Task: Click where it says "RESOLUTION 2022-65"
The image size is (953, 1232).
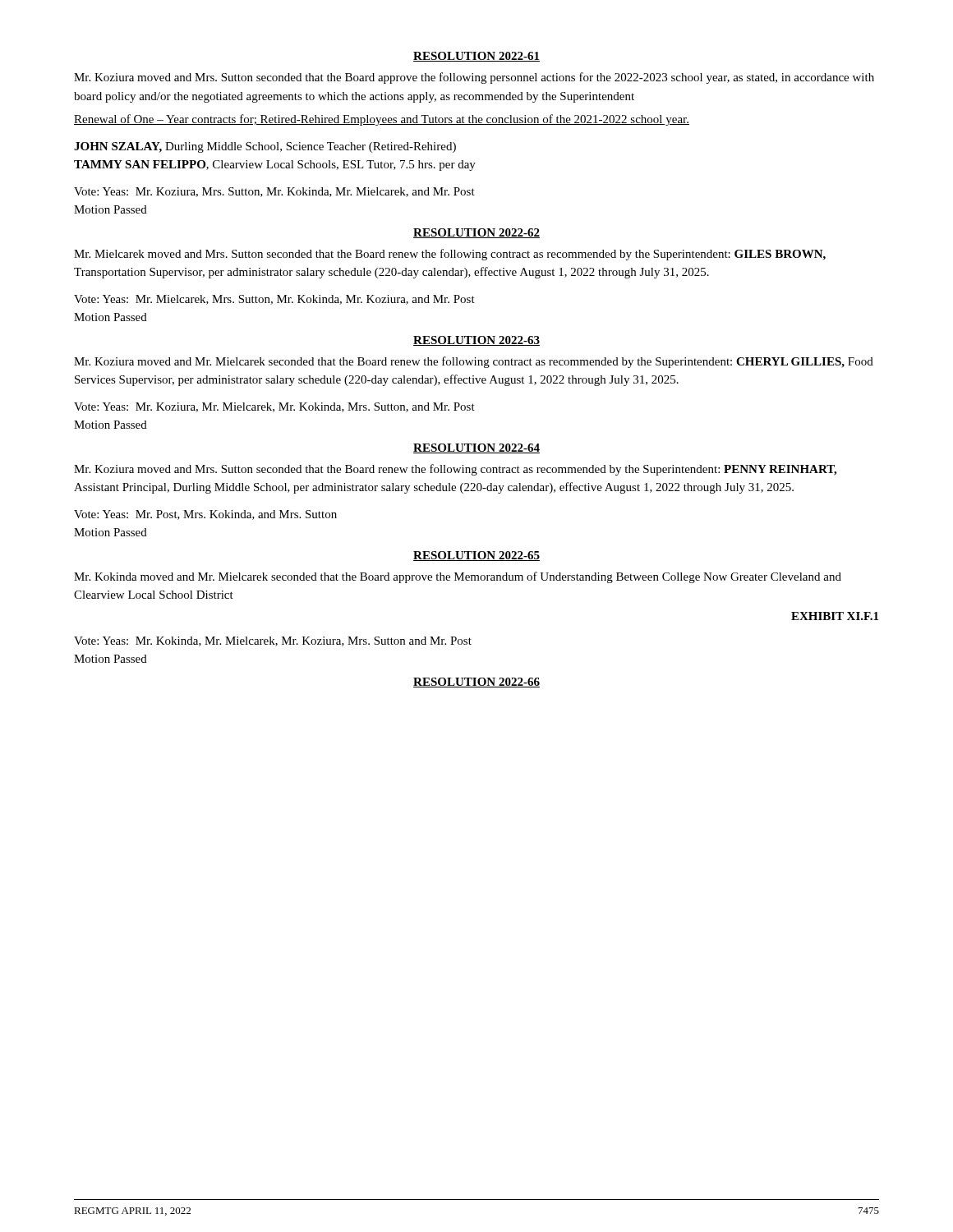Action: click(476, 555)
